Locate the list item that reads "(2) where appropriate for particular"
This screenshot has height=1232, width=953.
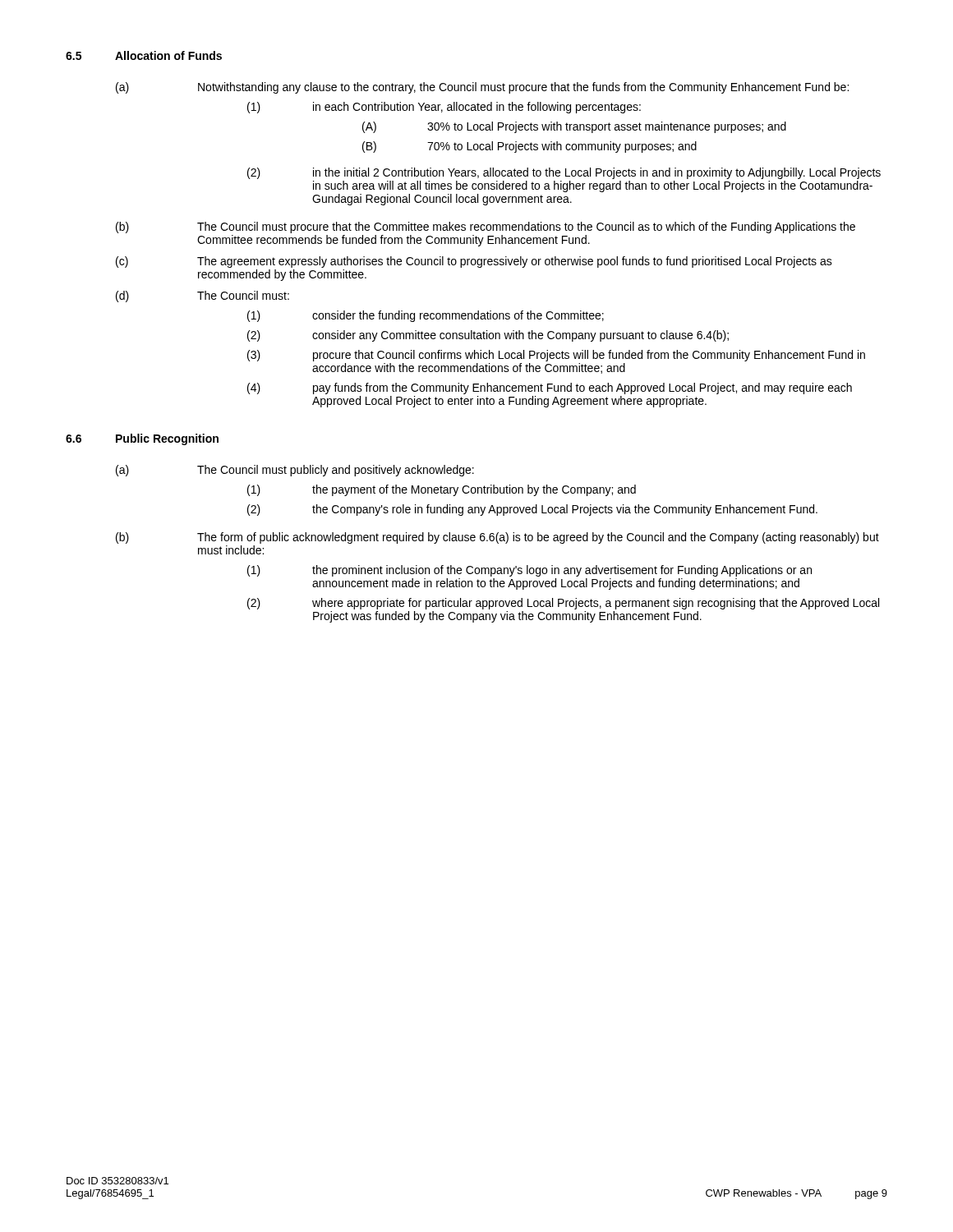[x=542, y=609]
